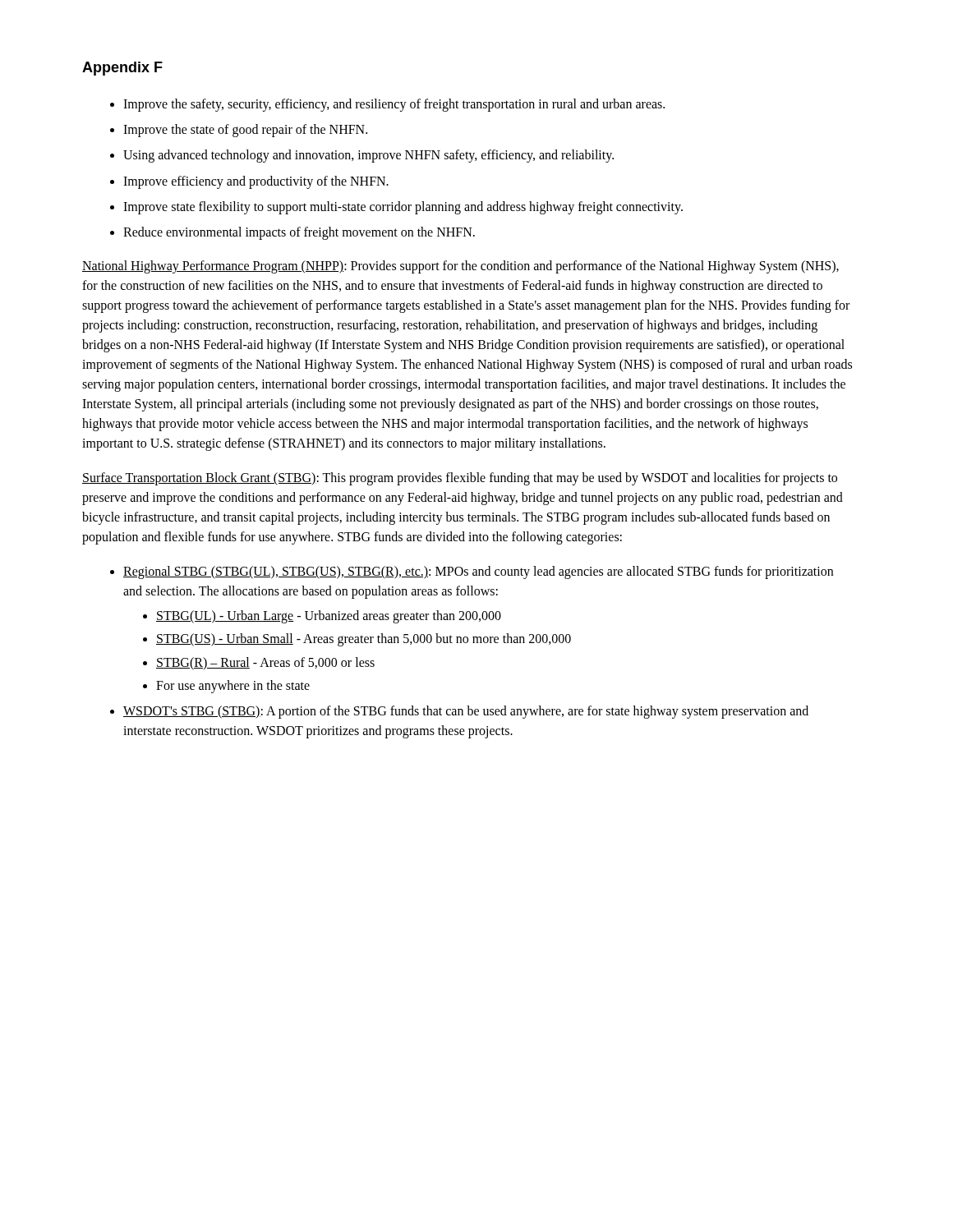Locate the list item that reads "Regional STBG (STBG(UL), STBG(US), STBG(R), etc.):"
This screenshot has height=1232, width=953.
pyautogui.click(x=468, y=651)
